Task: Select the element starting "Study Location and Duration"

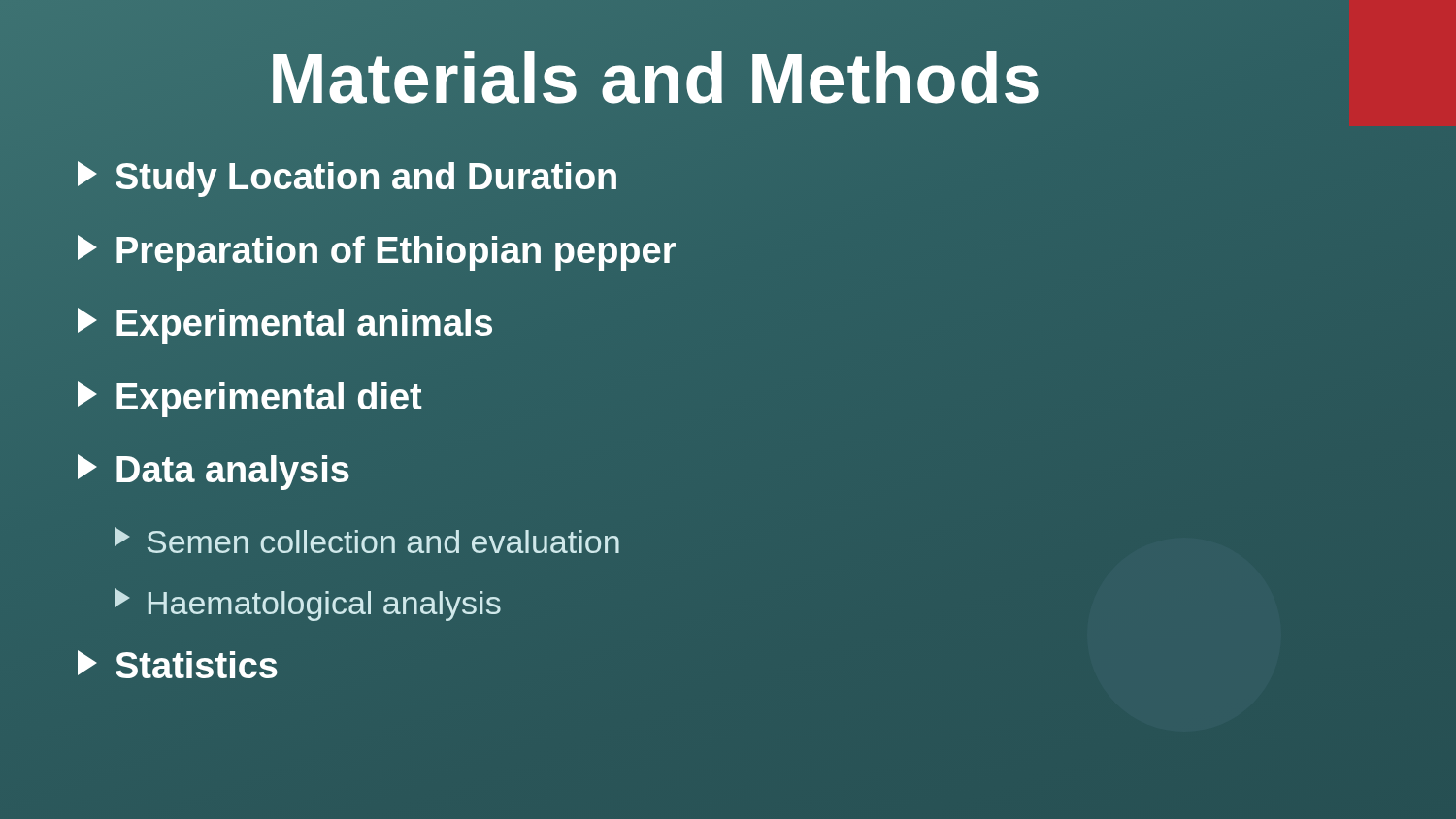Action: (x=348, y=177)
